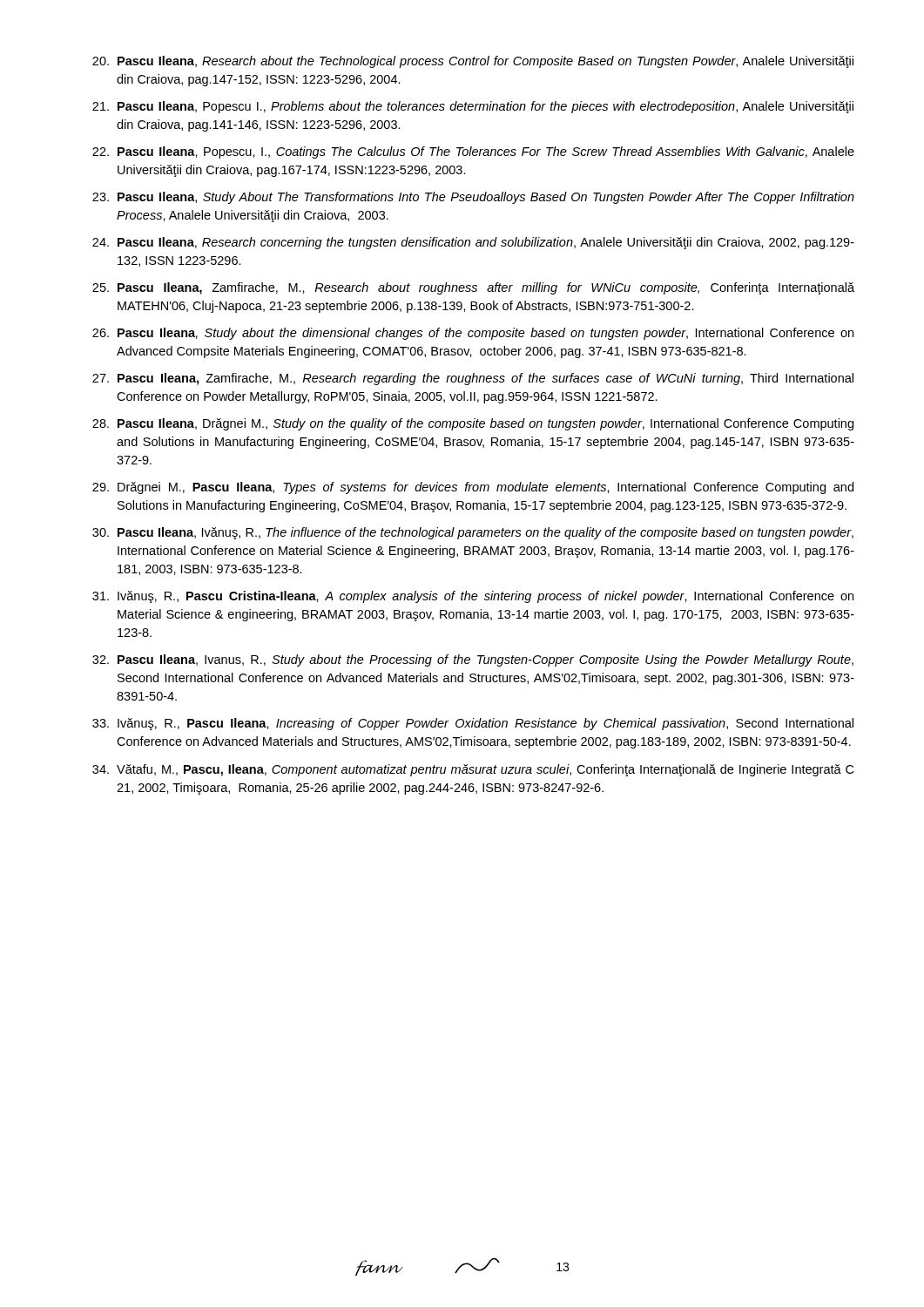Point to the text starting "24. Pascu Ileana, Research"
924x1307 pixels.
(462, 252)
